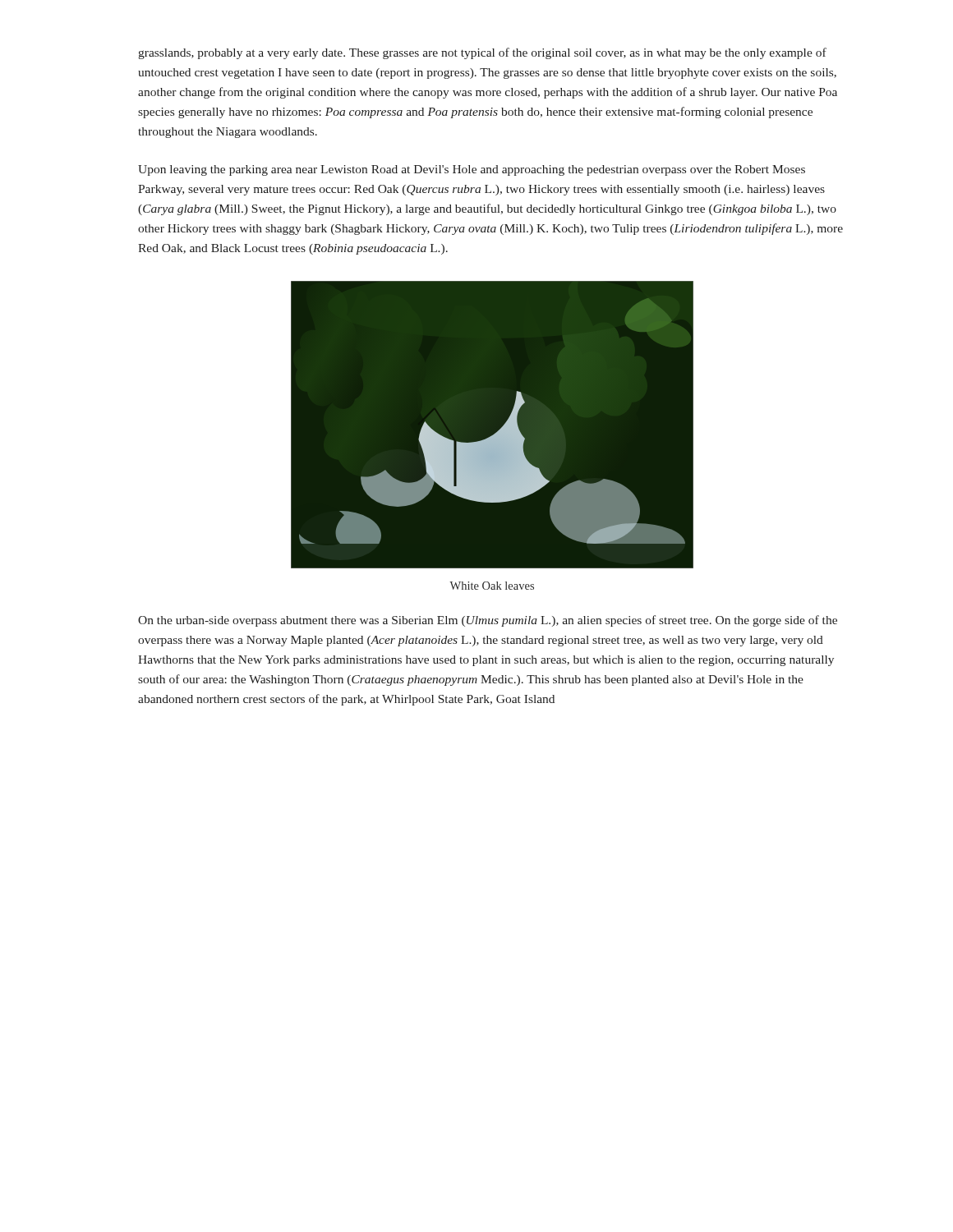Screen dimensions: 1232x953
Task: Locate the text block that says "Upon leaving the parking area near"
Action: 491,208
